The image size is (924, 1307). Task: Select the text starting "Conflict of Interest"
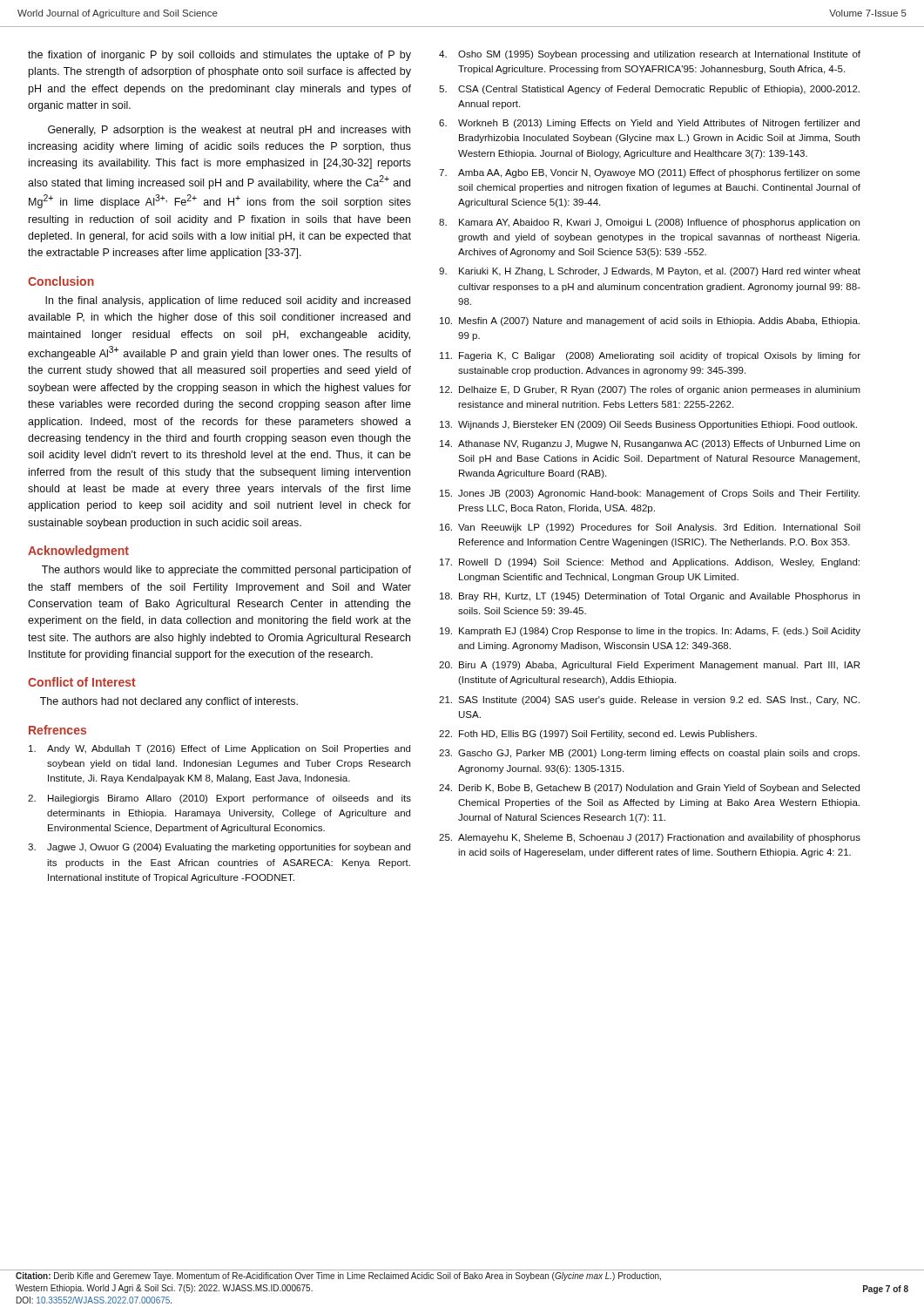pyautogui.click(x=82, y=683)
